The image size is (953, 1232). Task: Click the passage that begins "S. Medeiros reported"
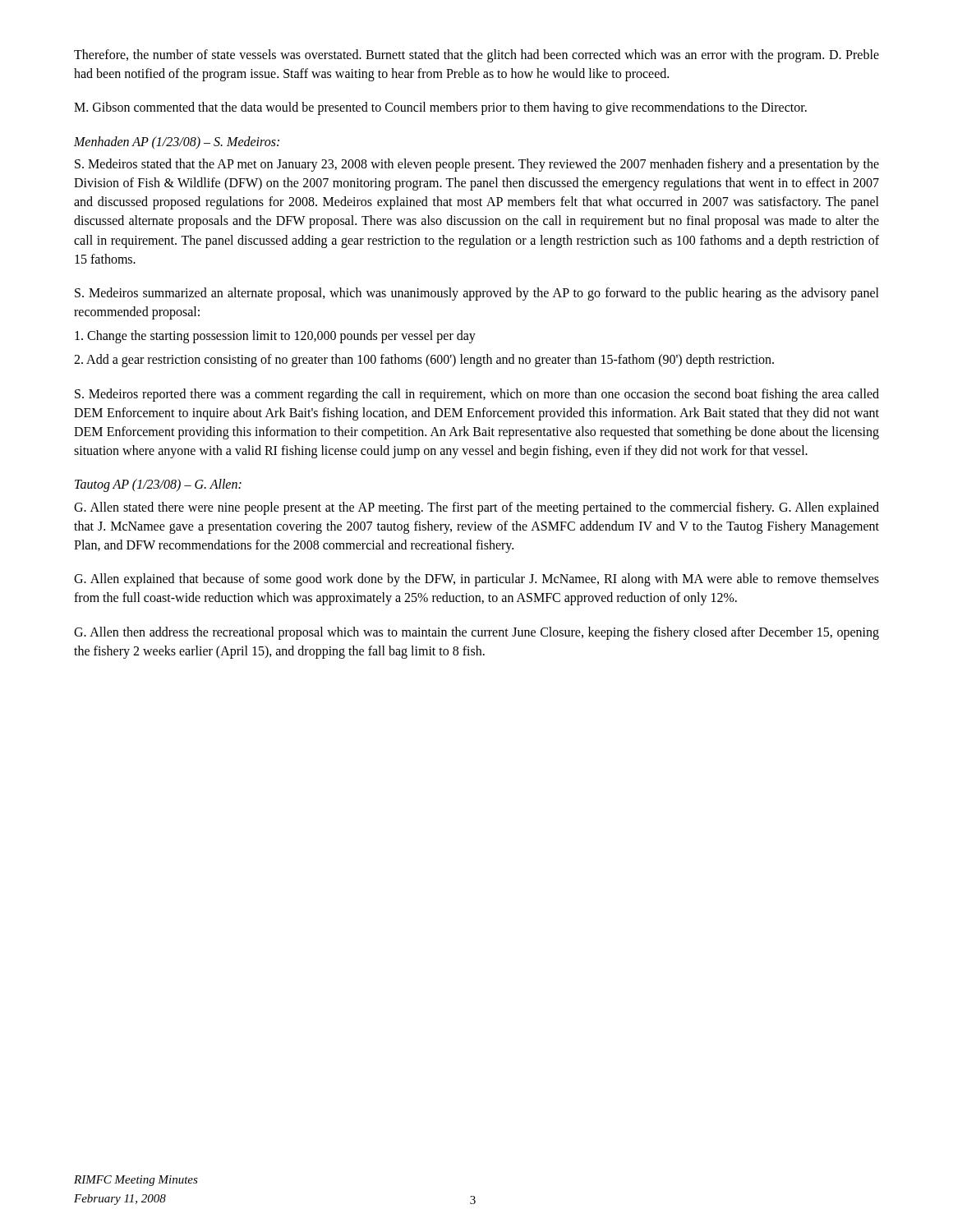[476, 422]
